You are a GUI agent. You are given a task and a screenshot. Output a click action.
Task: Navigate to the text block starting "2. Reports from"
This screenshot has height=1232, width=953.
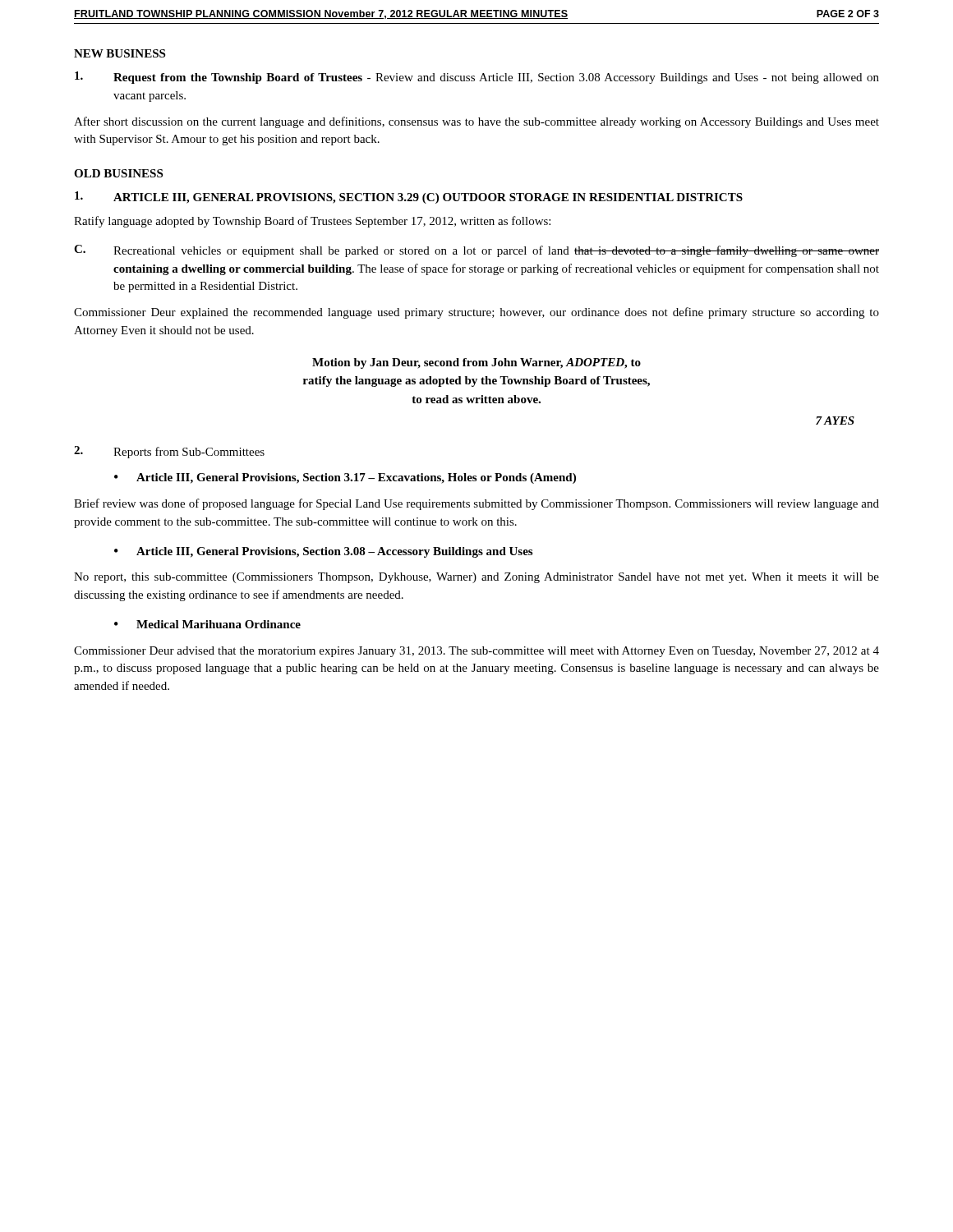(x=169, y=452)
